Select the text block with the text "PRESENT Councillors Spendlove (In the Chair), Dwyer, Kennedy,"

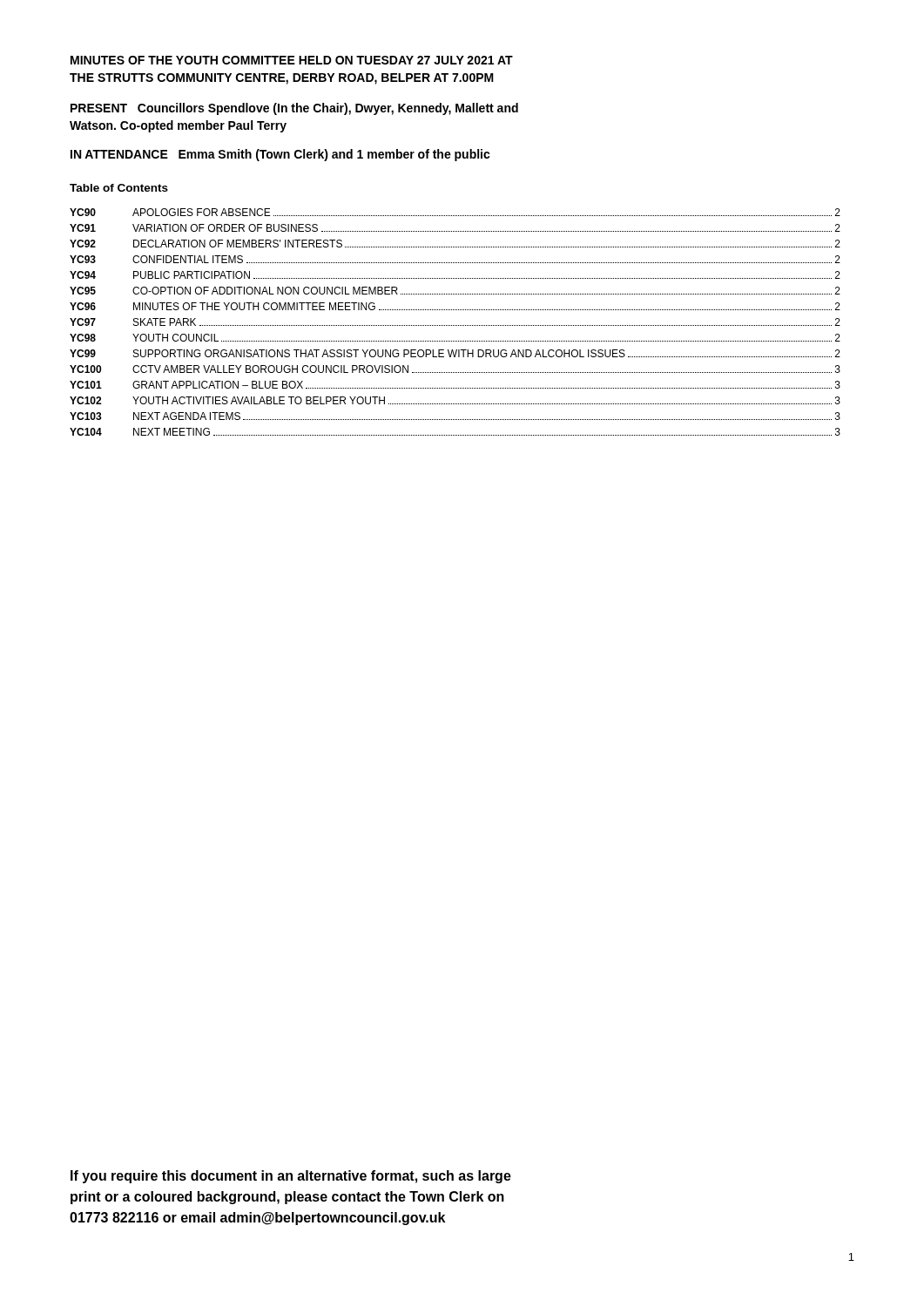(x=294, y=117)
